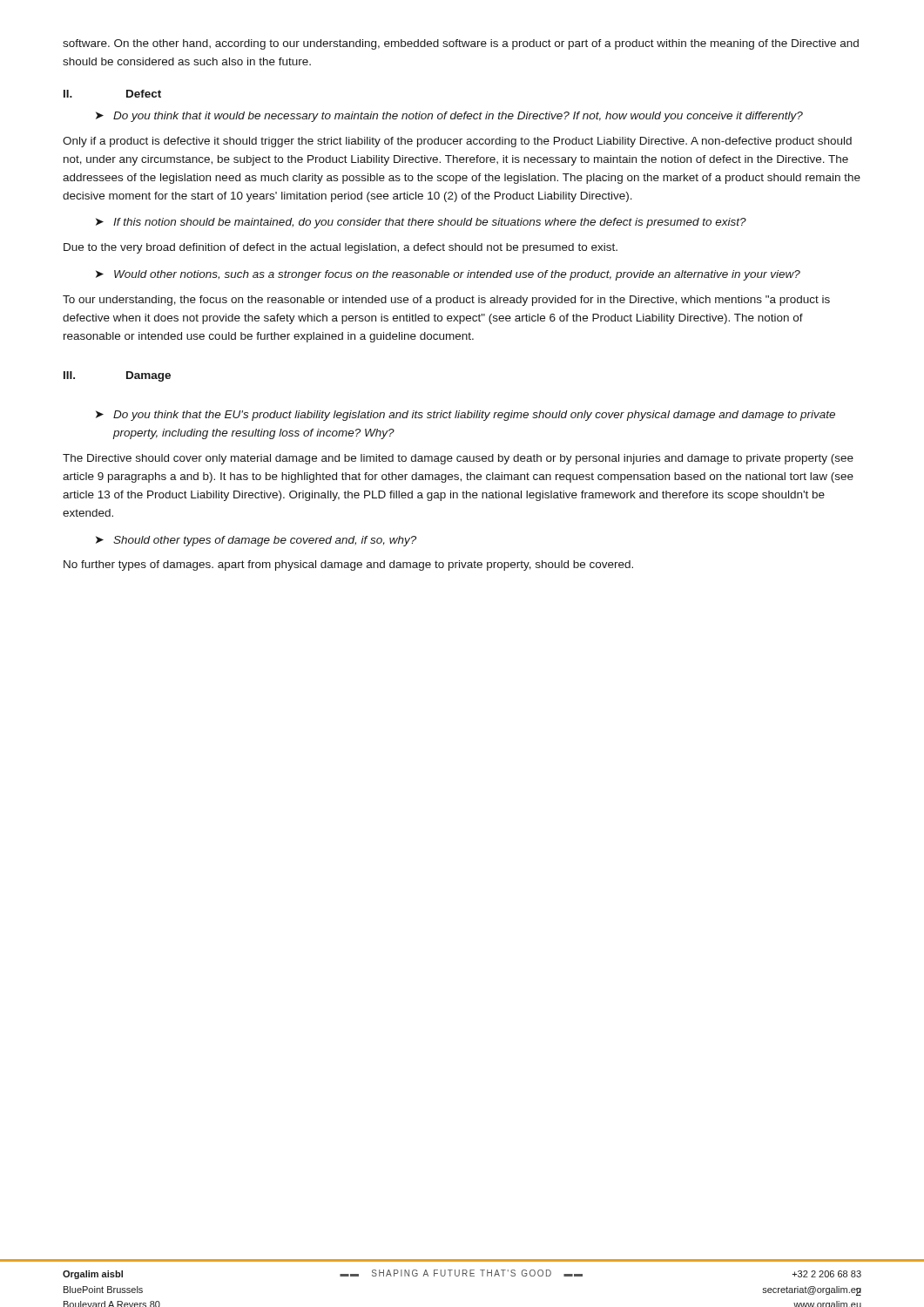Find the text block containing "Only if a product is defective it should"
This screenshot has width=924, height=1307.
[x=462, y=168]
